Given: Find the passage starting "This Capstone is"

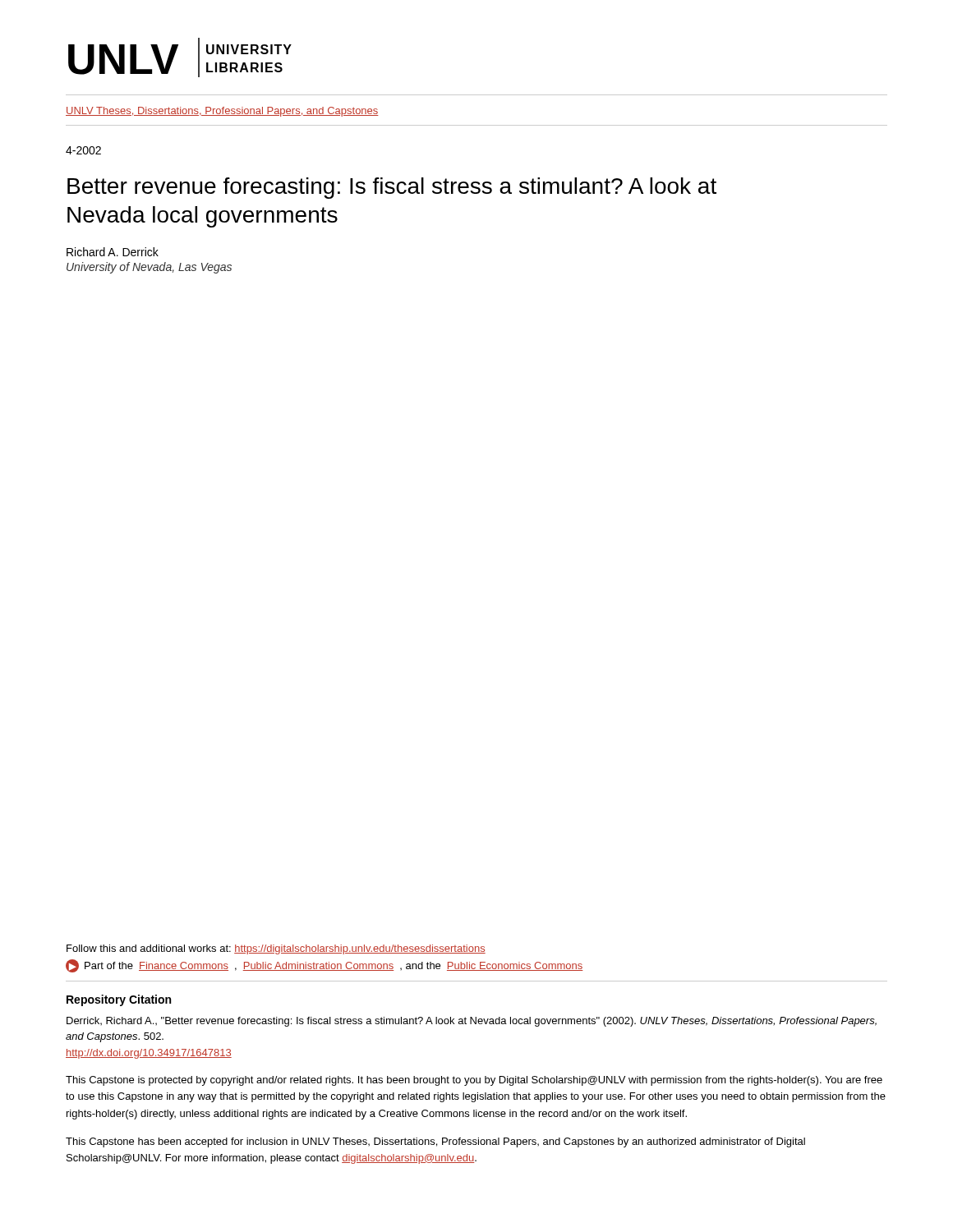Looking at the screenshot, I should (x=476, y=1096).
